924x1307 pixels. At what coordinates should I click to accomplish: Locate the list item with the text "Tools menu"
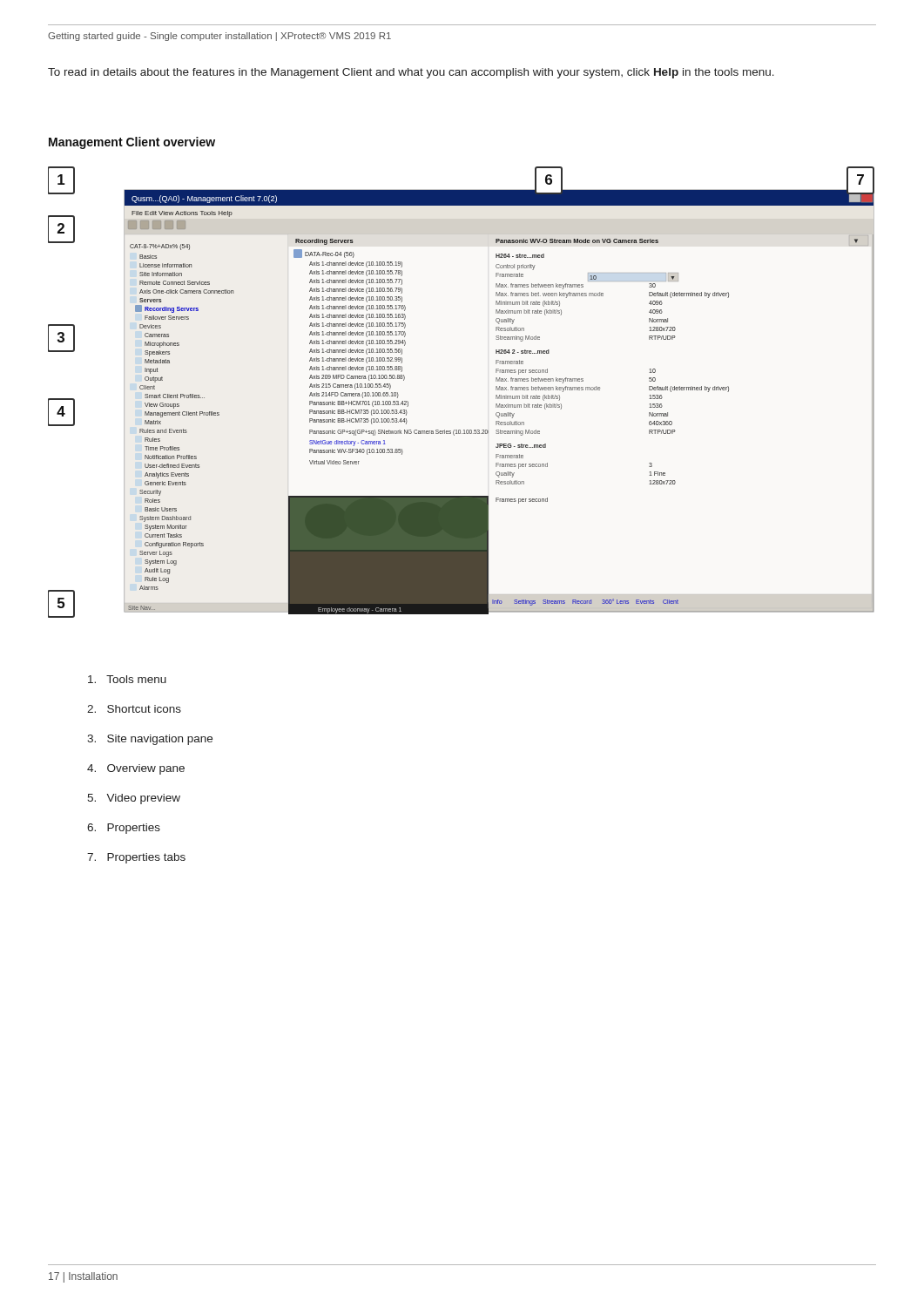[127, 679]
